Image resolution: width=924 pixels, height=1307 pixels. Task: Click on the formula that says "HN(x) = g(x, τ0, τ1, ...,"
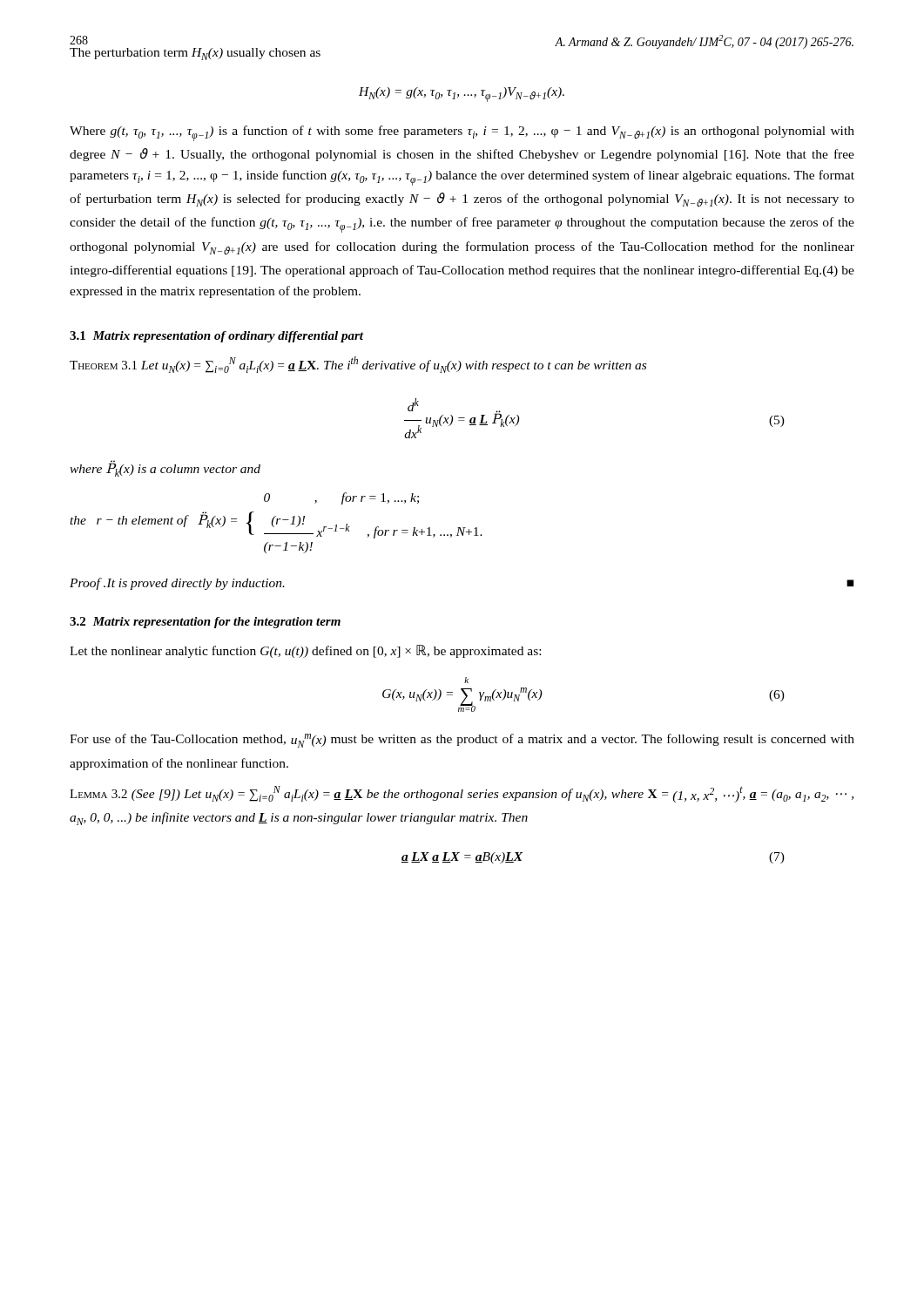click(462, 93)
